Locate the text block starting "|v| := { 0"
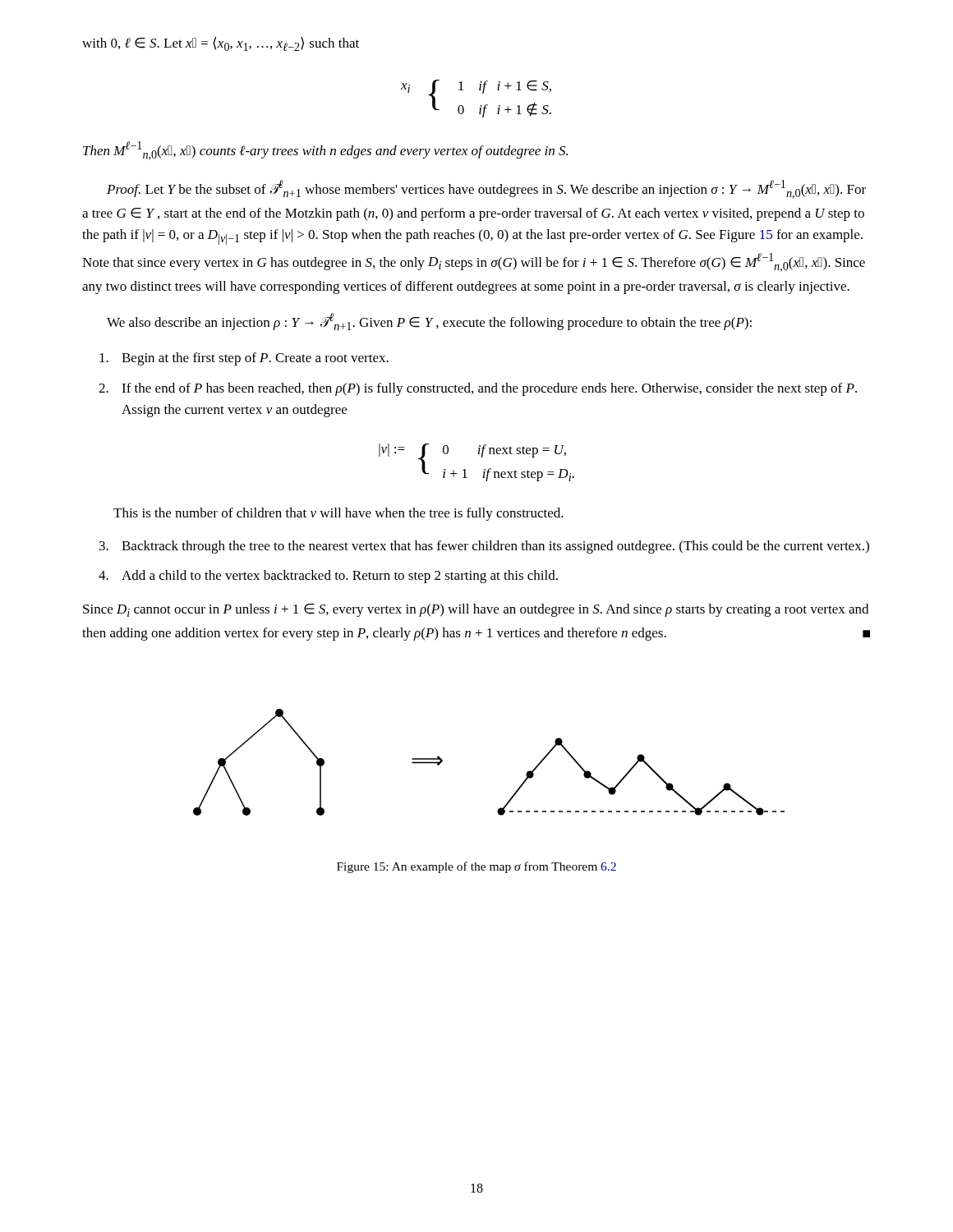The image size is (953, 1232). click(x=476, y=463)
